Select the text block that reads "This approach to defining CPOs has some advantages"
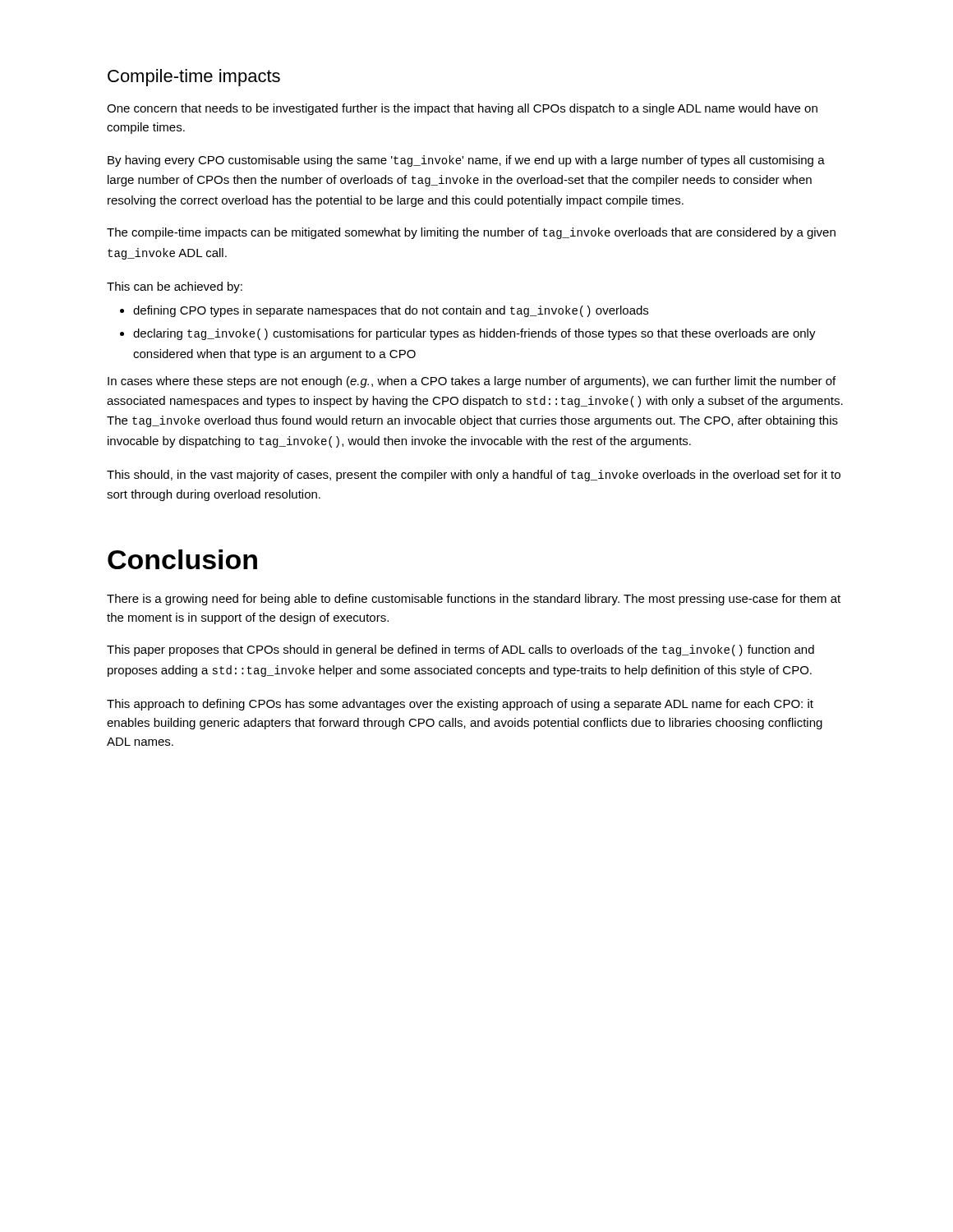The height and width of the screenshot is (1232, 953). (465, 722)
